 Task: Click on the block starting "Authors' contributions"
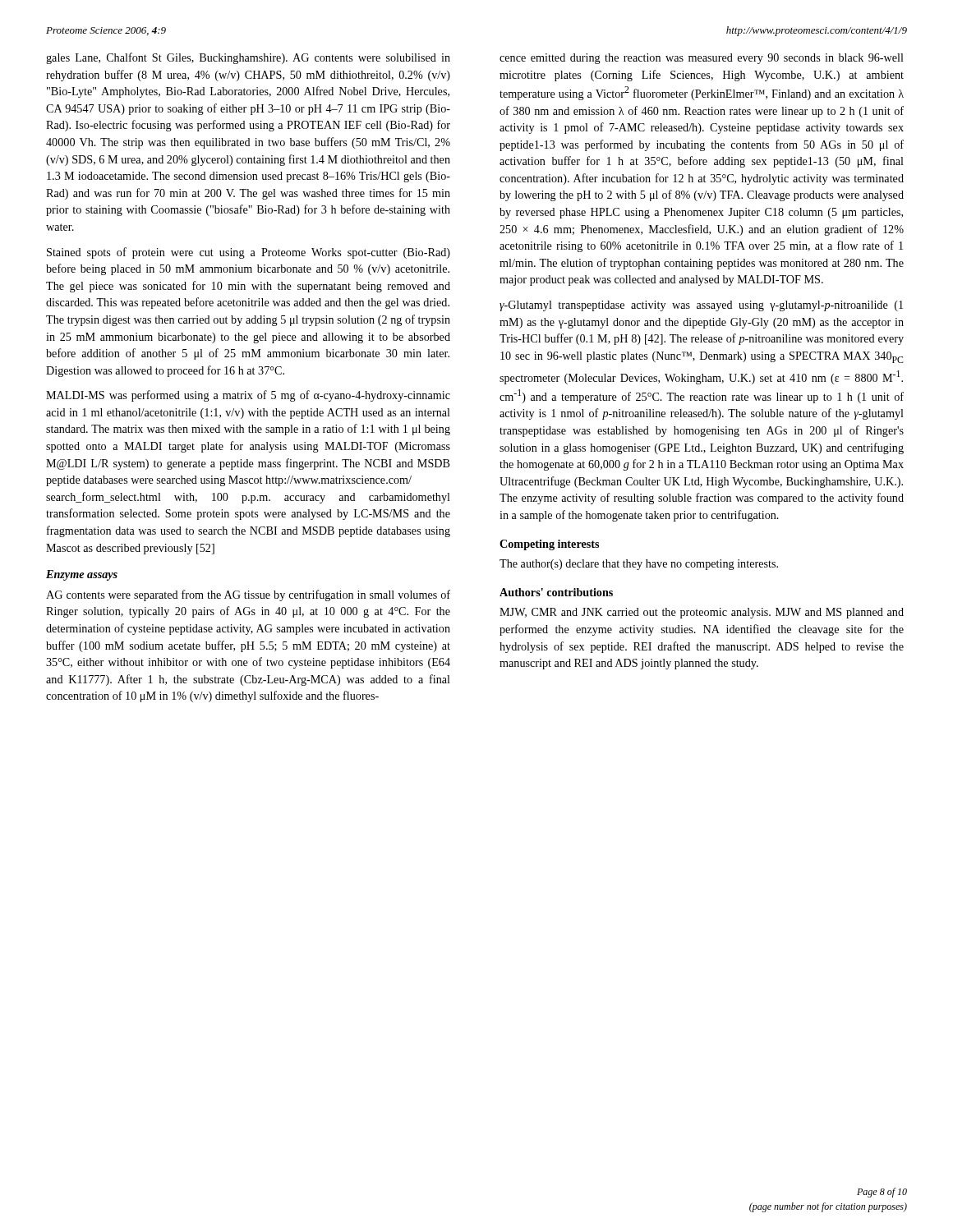[x=556, y=592]
